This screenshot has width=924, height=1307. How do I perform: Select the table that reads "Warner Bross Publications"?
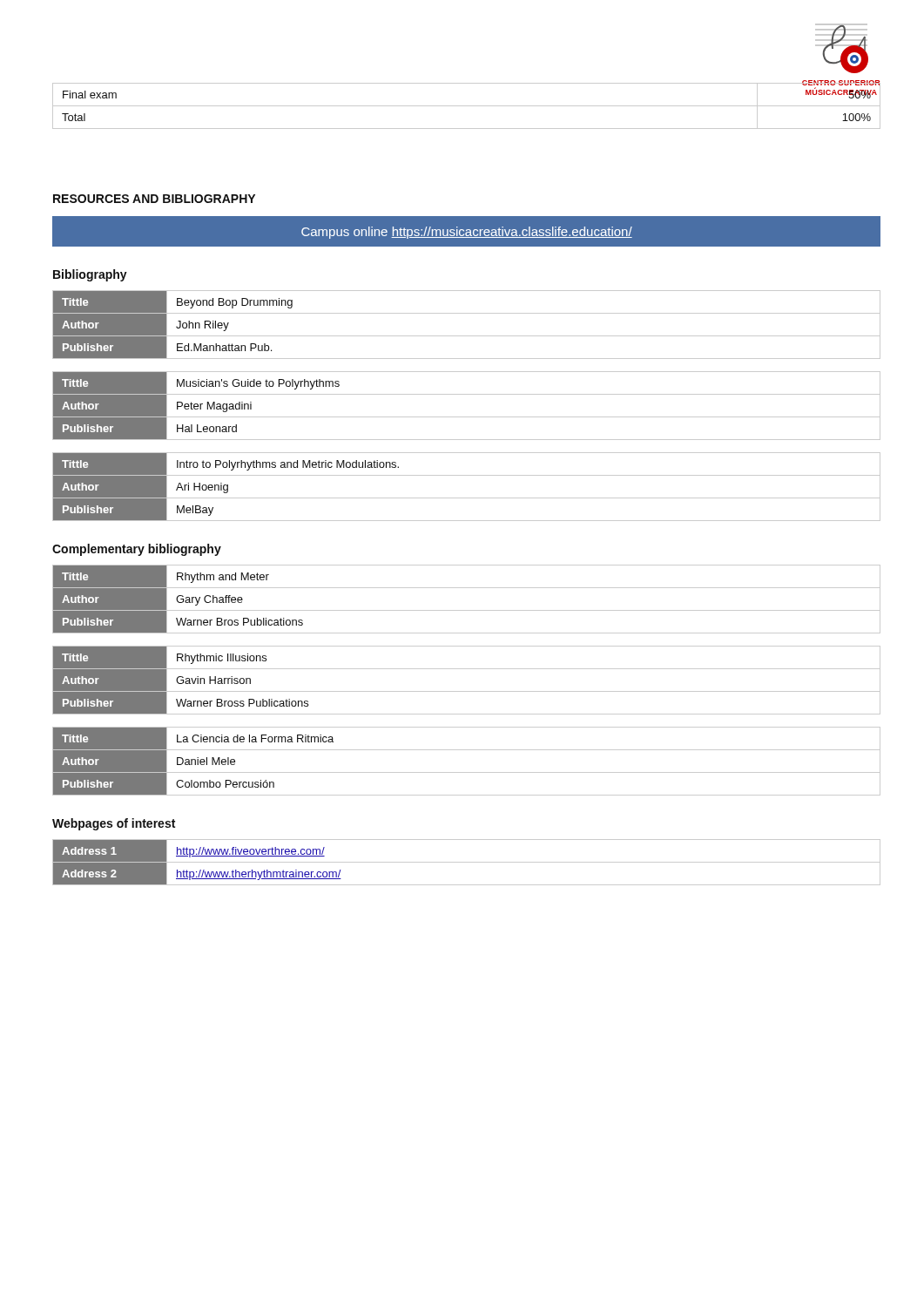466,680
